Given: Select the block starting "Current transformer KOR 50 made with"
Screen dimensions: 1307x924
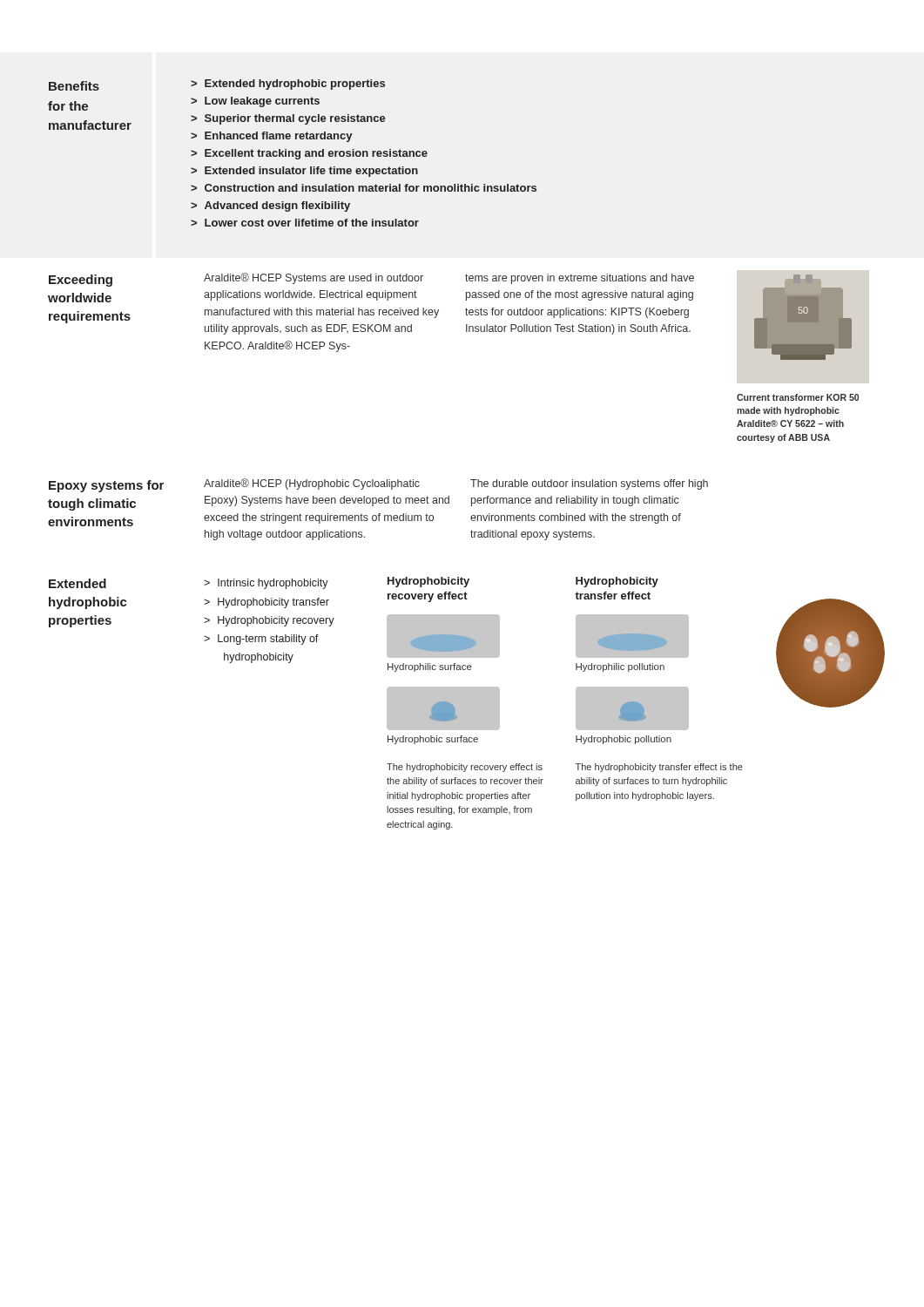Looking at the screenshot, I should pyautogui.click(x=798, y=417).
